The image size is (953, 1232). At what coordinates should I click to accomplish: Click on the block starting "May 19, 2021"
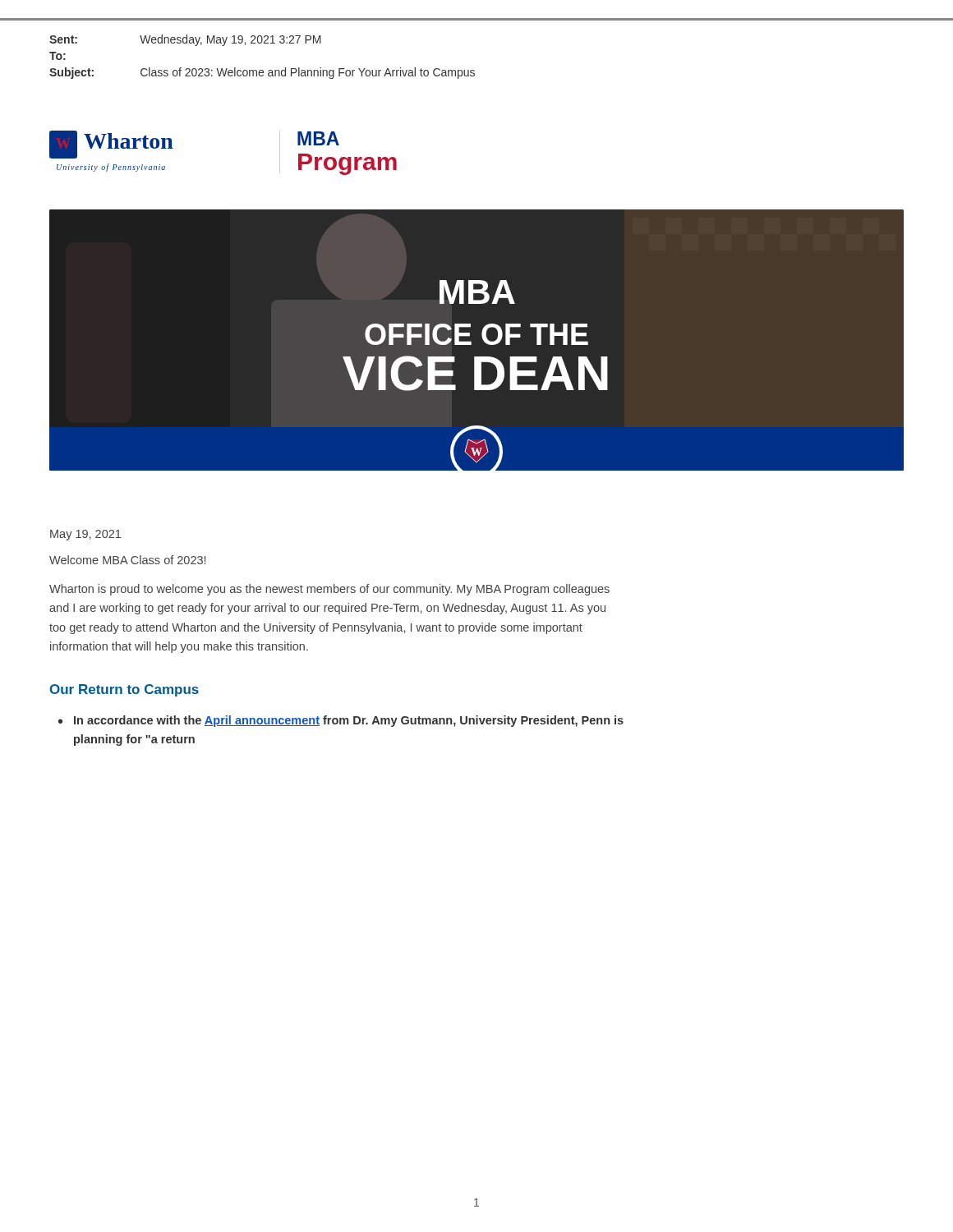[x=85, y=534]
